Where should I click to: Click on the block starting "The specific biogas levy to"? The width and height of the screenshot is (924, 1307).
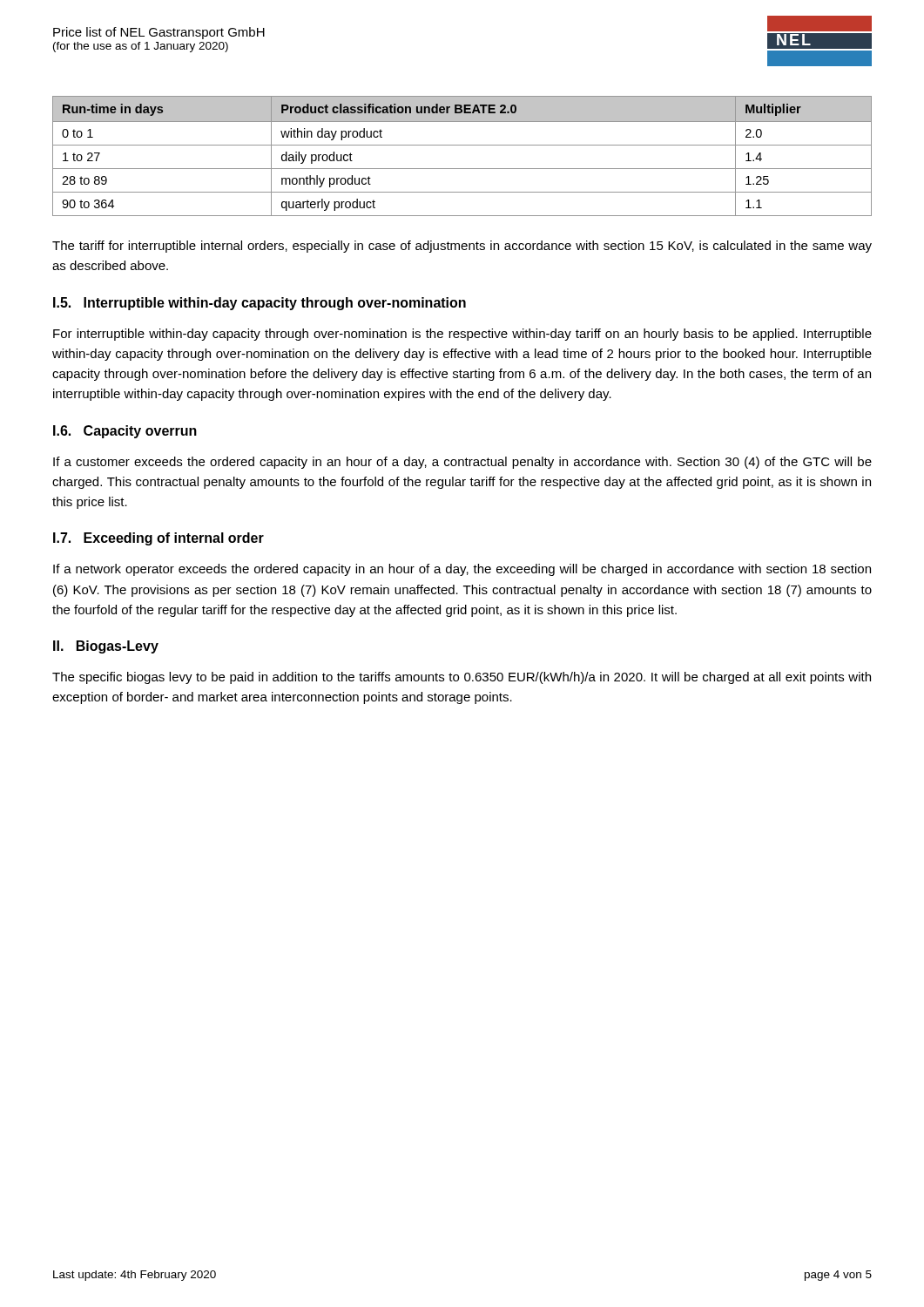pos(462,687)
